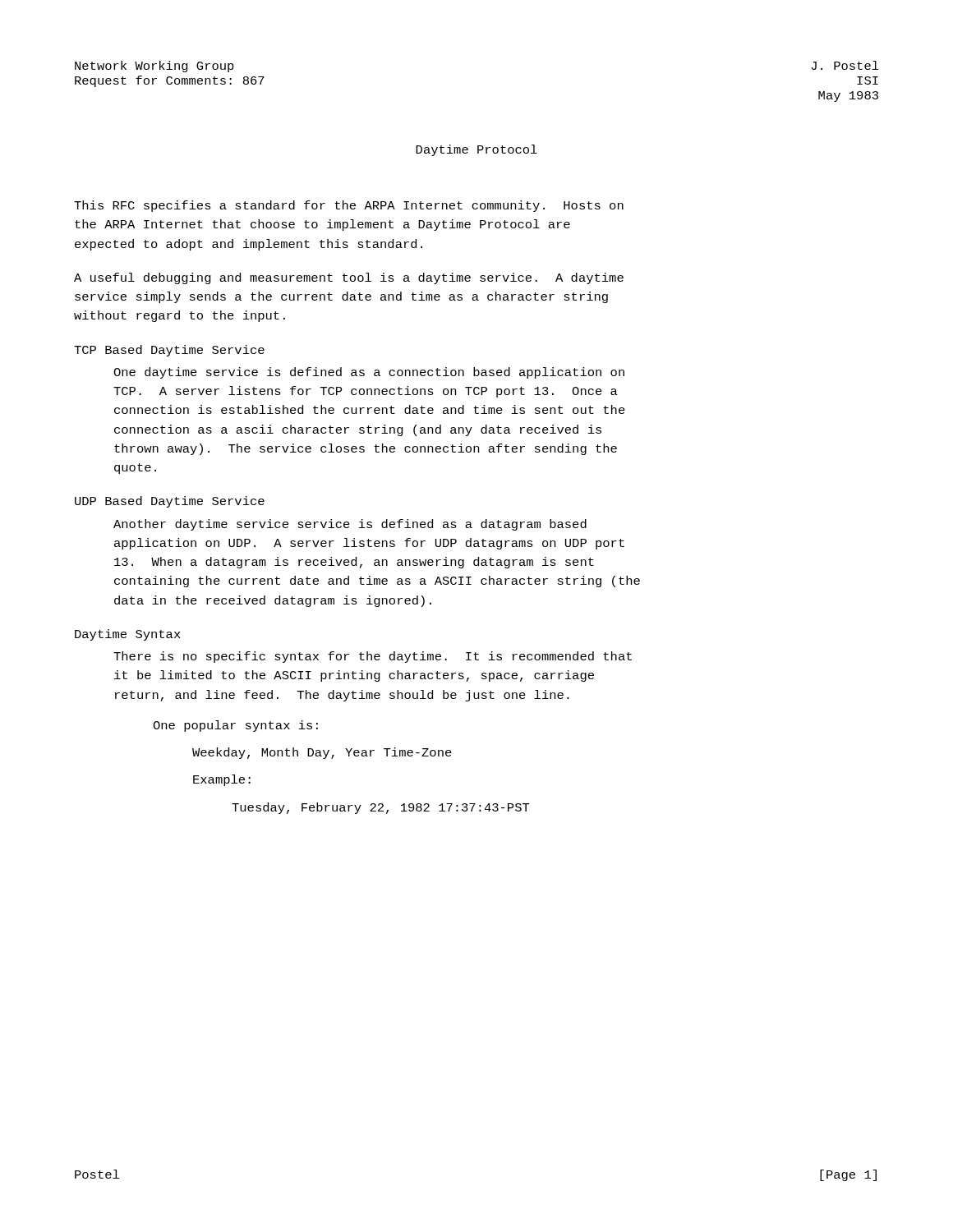Viewport: 953px width, 1232px height.
Task: Locate the region starting "One popular syntax is:"
Action: (237, 726)
